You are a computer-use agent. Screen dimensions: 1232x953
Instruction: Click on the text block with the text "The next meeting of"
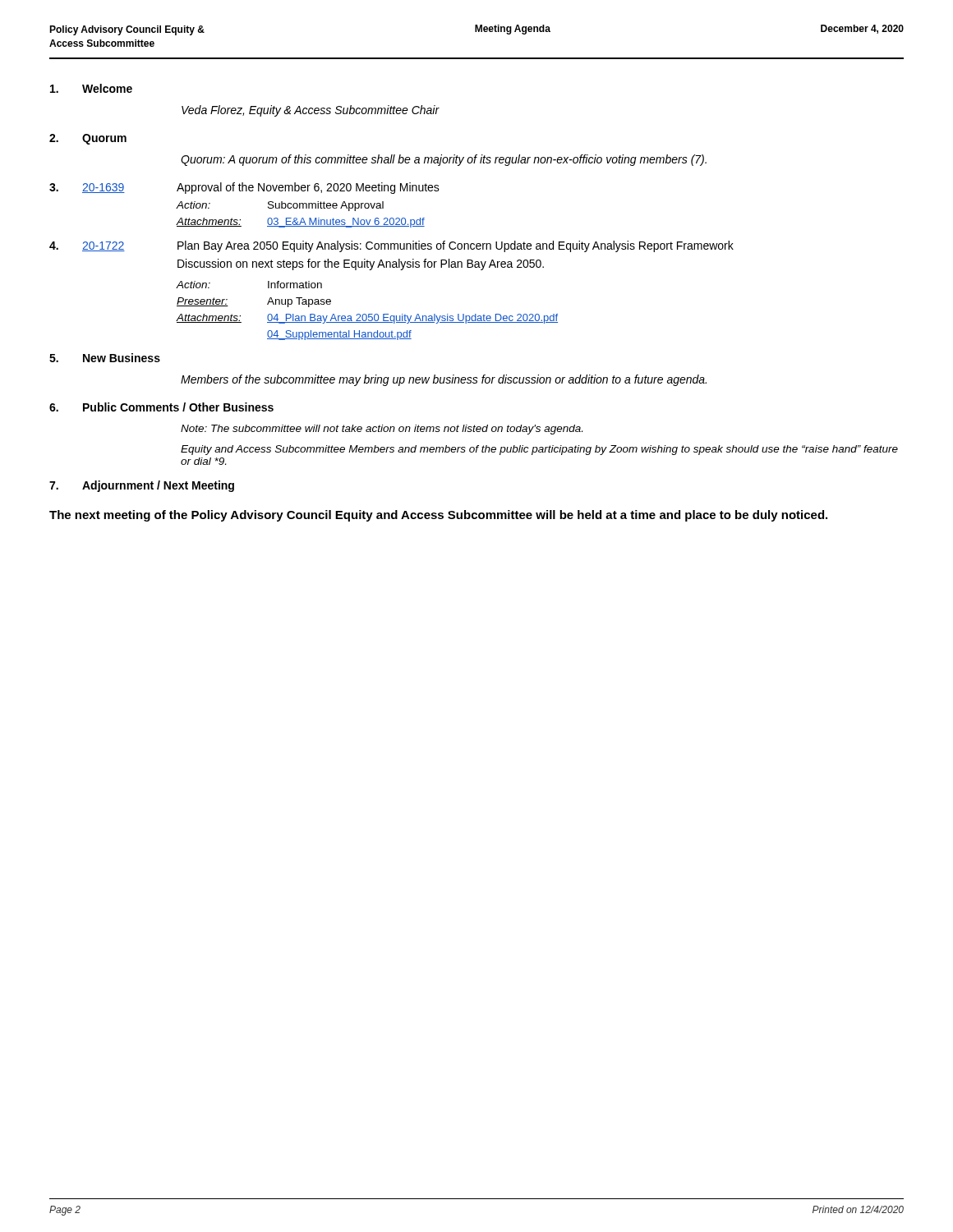pyautogui.click(x=439, y=515)
